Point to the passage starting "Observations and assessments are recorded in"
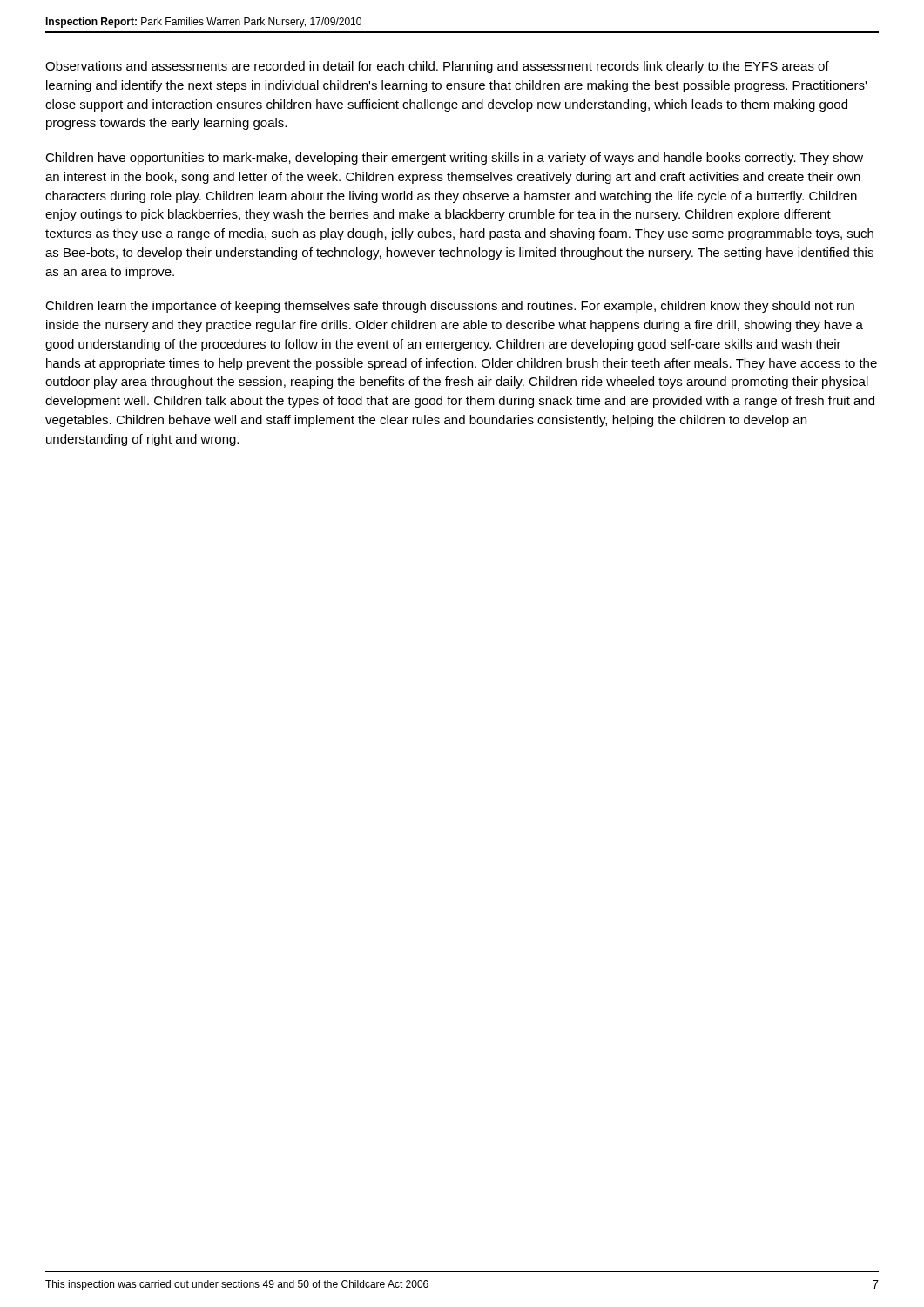The height and width of the screenshot is (1307, 924). [x=456, y=94]
